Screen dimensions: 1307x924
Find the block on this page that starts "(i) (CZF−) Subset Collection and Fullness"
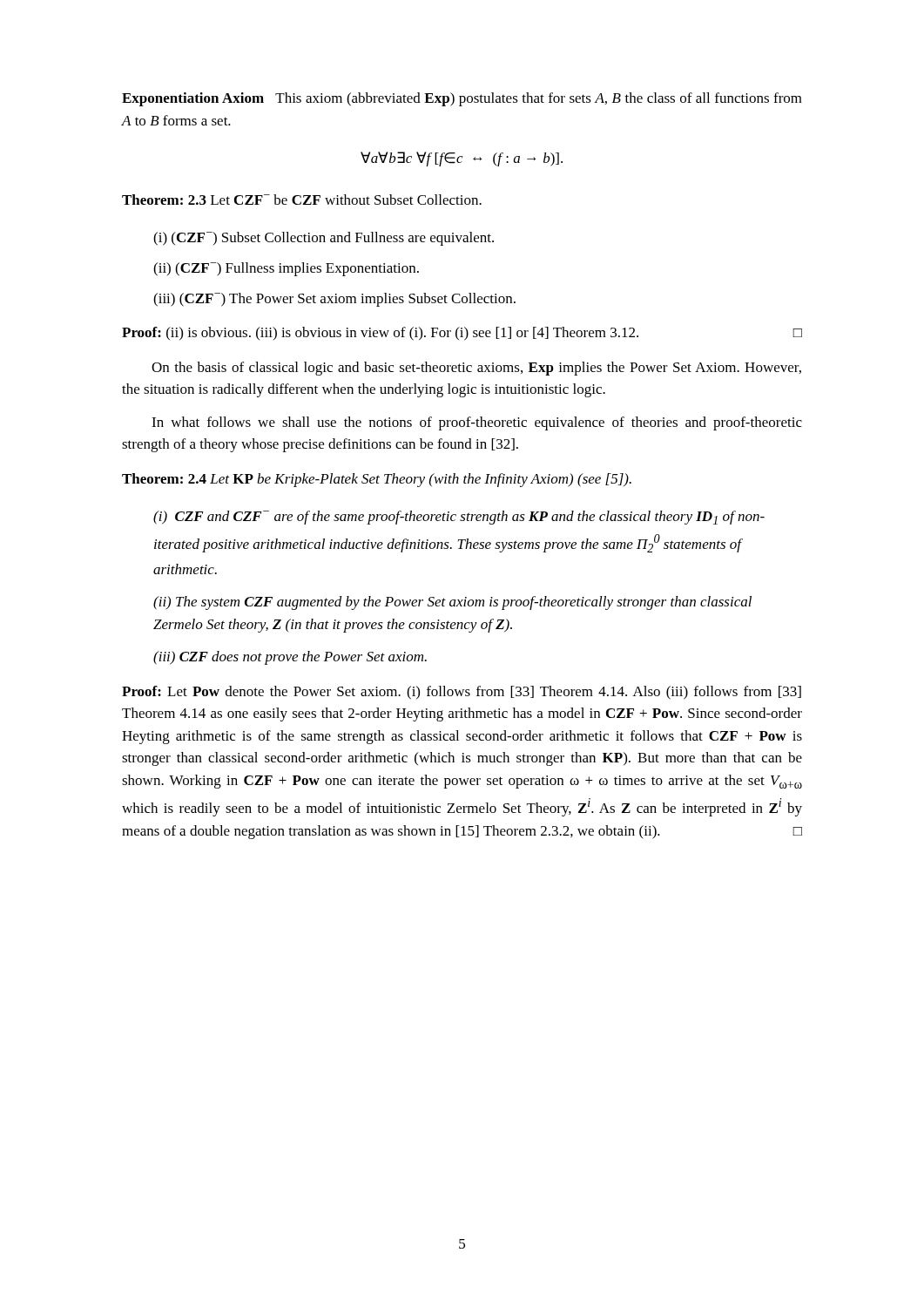tap(324, 235)
